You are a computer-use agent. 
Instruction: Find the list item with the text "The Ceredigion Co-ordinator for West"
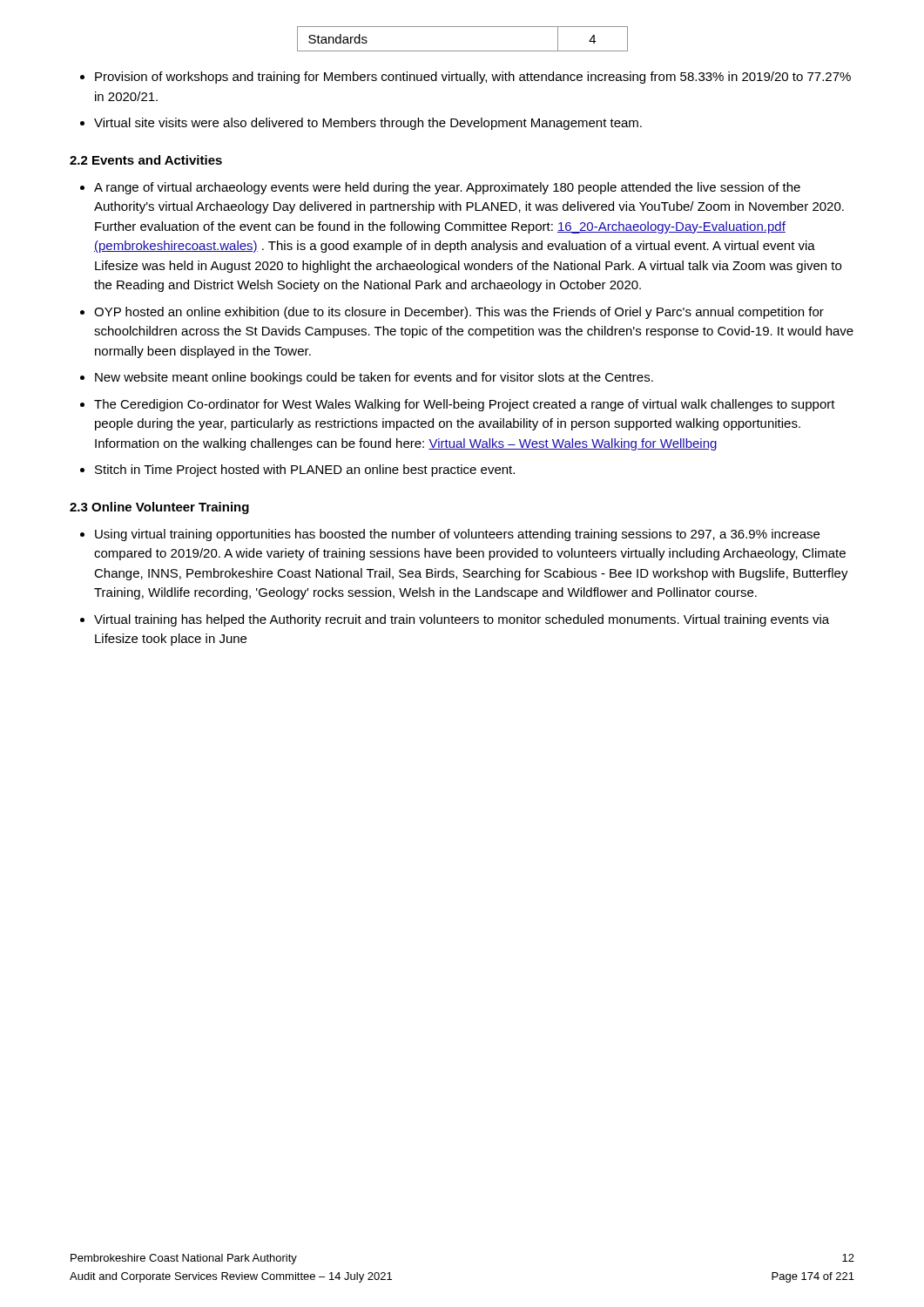474,424
